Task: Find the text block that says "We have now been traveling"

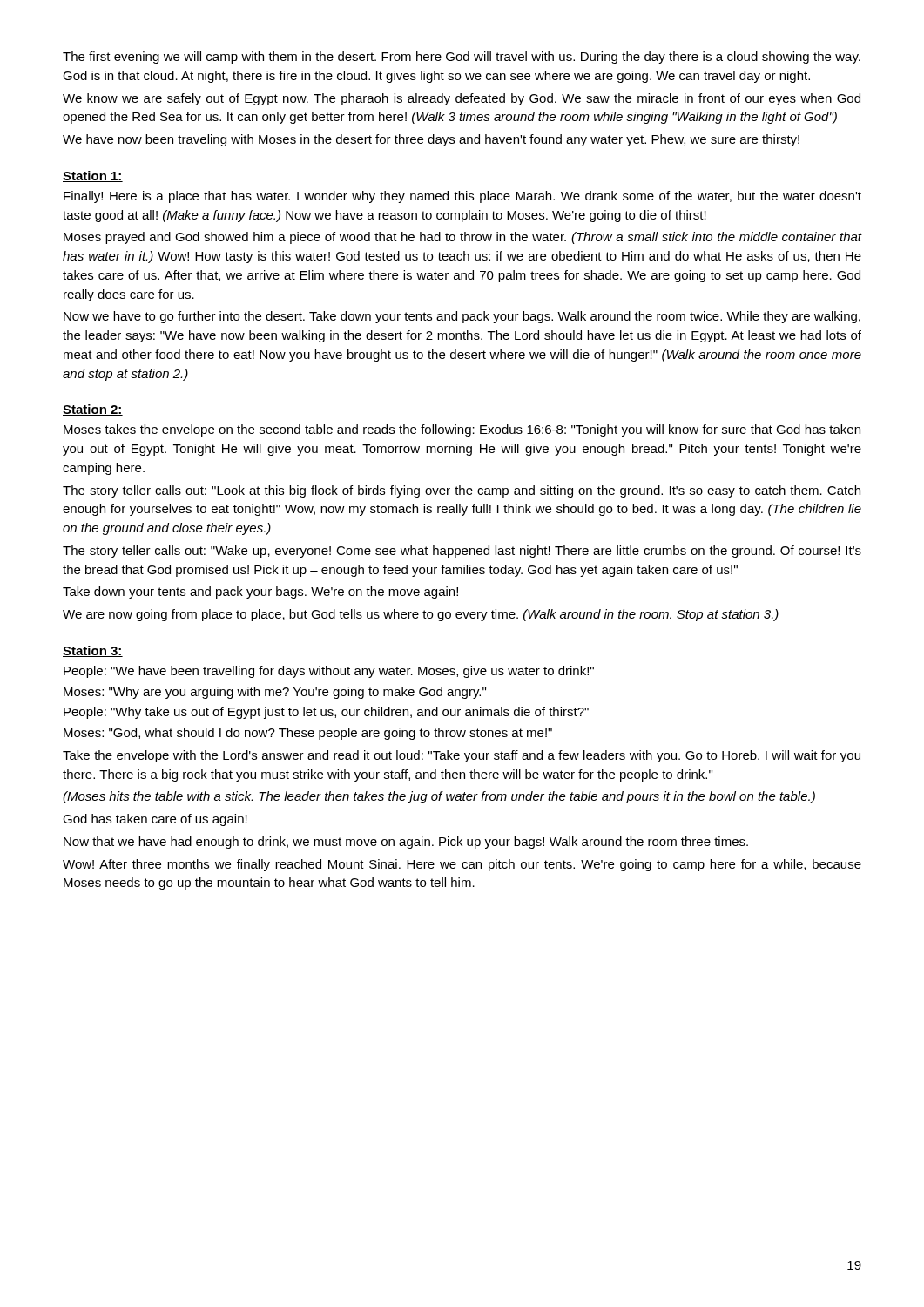Action: tap(462, 139)
